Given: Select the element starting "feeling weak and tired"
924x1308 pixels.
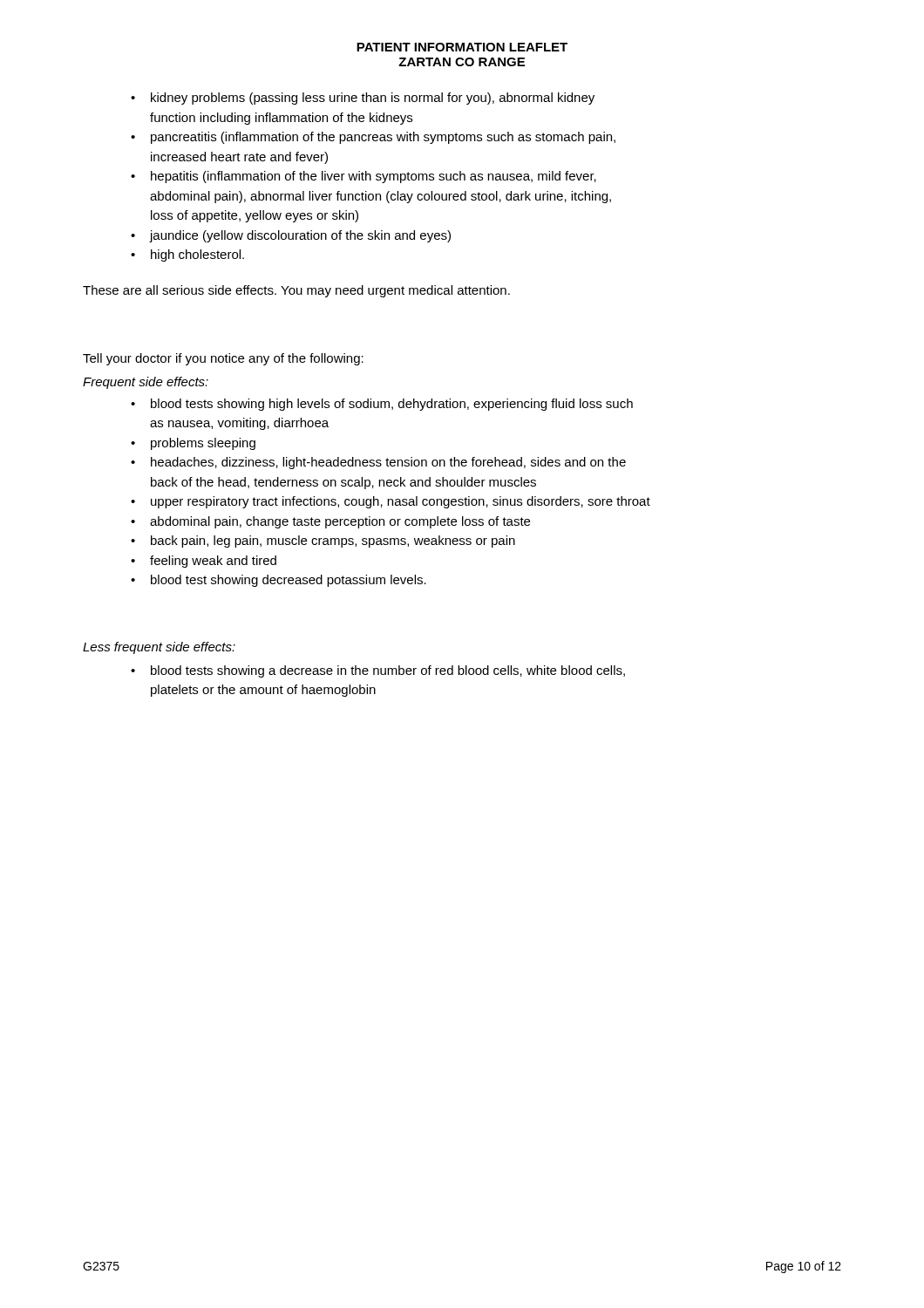Looking at the screenshot, I should pyautogui.click(x=204, y=562).
